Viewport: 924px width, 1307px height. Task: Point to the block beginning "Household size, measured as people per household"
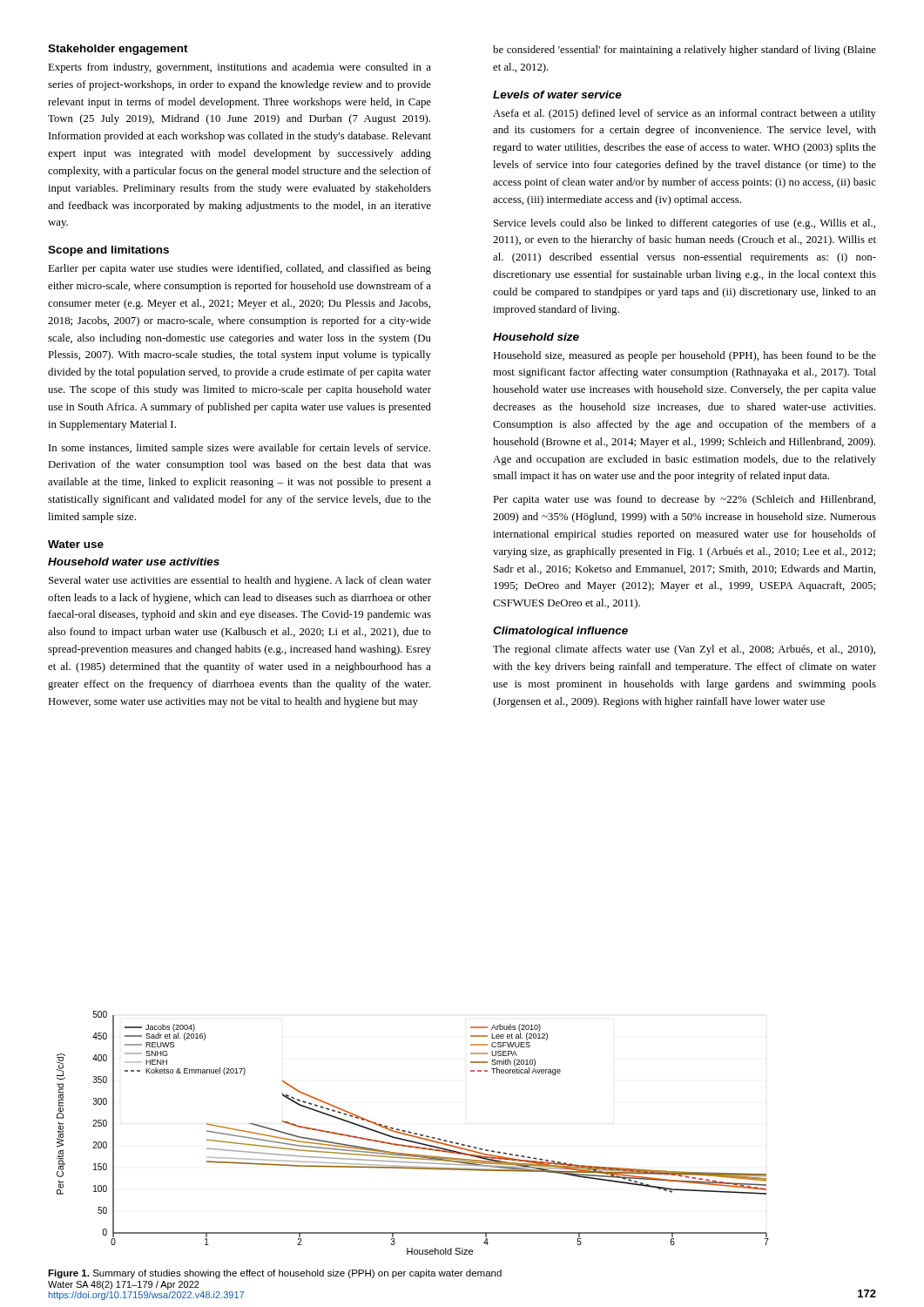click(x=685, y=416)
